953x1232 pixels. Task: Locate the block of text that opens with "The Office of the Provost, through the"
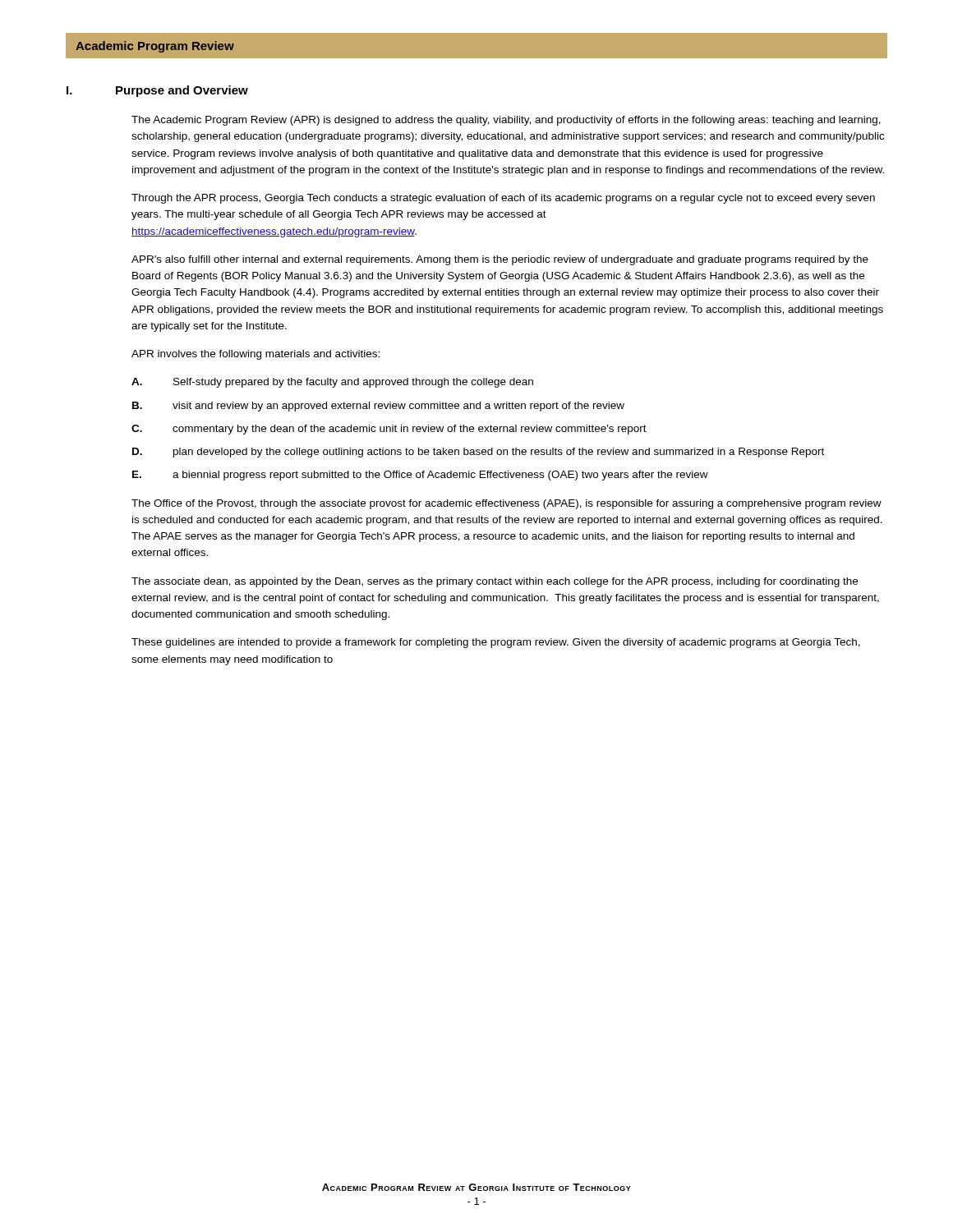[509, 528]
